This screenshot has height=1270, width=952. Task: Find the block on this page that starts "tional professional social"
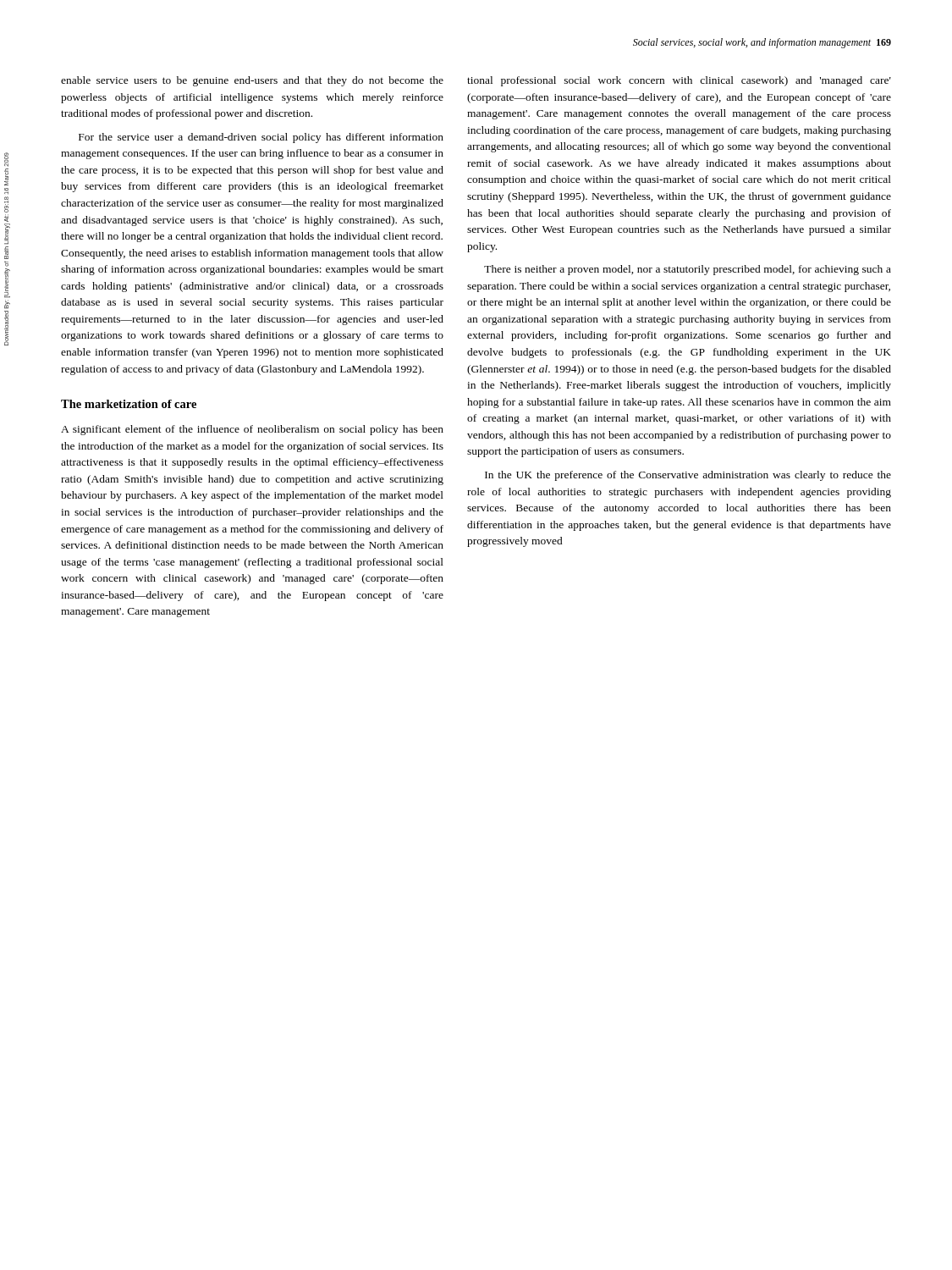pyautogui.click(x=679, y=311)
